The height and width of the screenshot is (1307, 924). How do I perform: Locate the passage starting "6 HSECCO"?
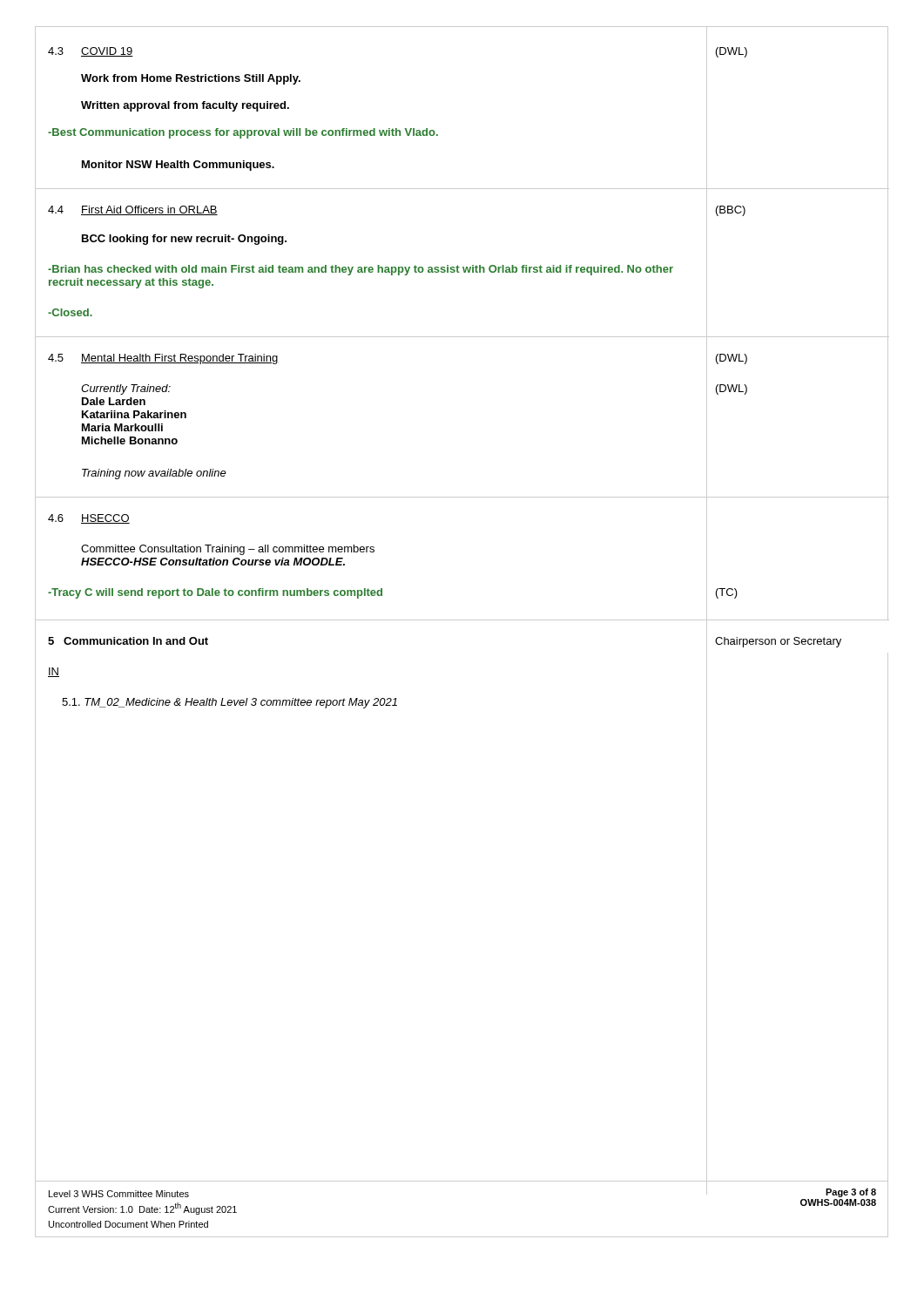(35, 517)
